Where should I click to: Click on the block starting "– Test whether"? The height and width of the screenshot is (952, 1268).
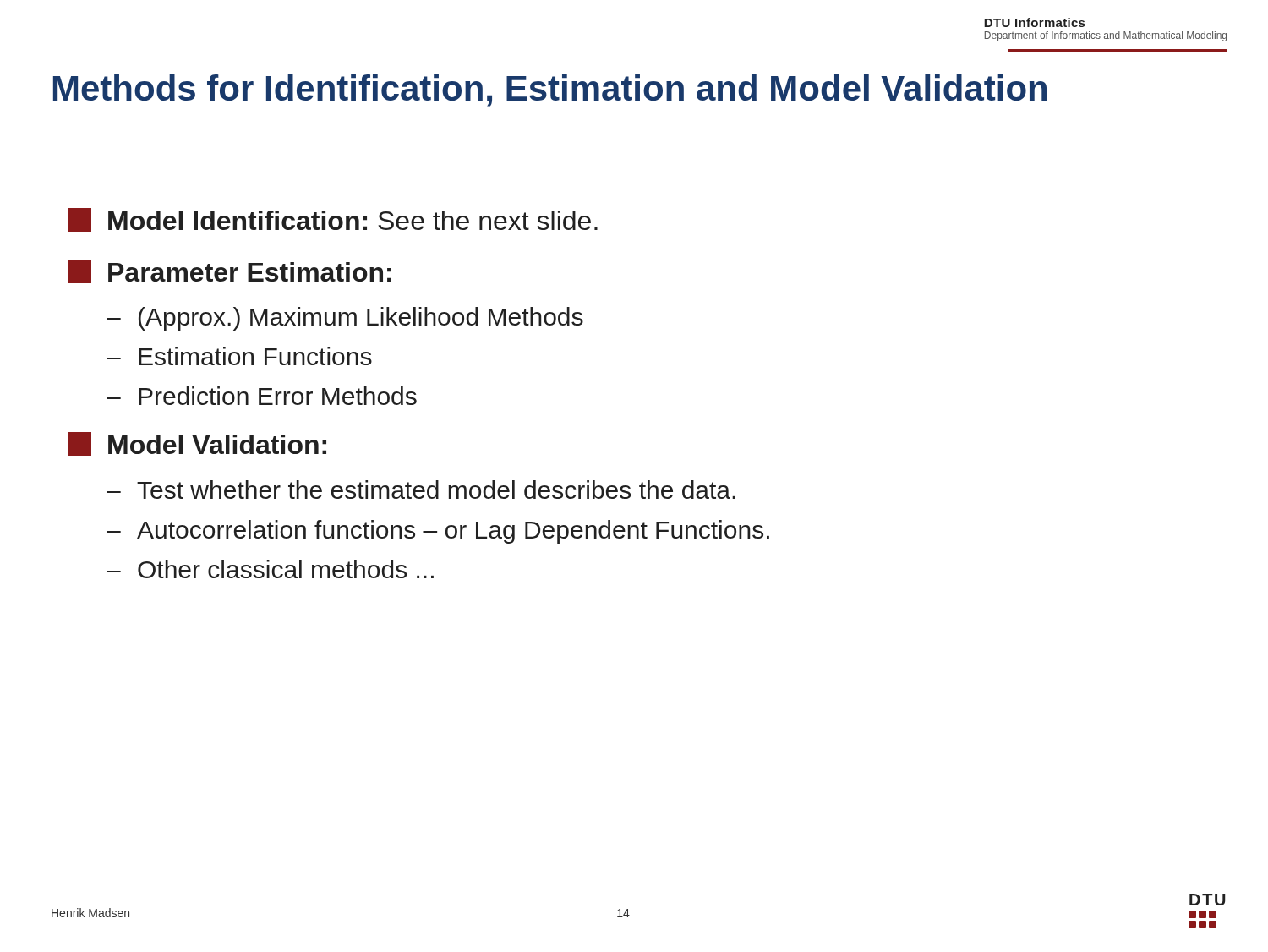(422, 490)
